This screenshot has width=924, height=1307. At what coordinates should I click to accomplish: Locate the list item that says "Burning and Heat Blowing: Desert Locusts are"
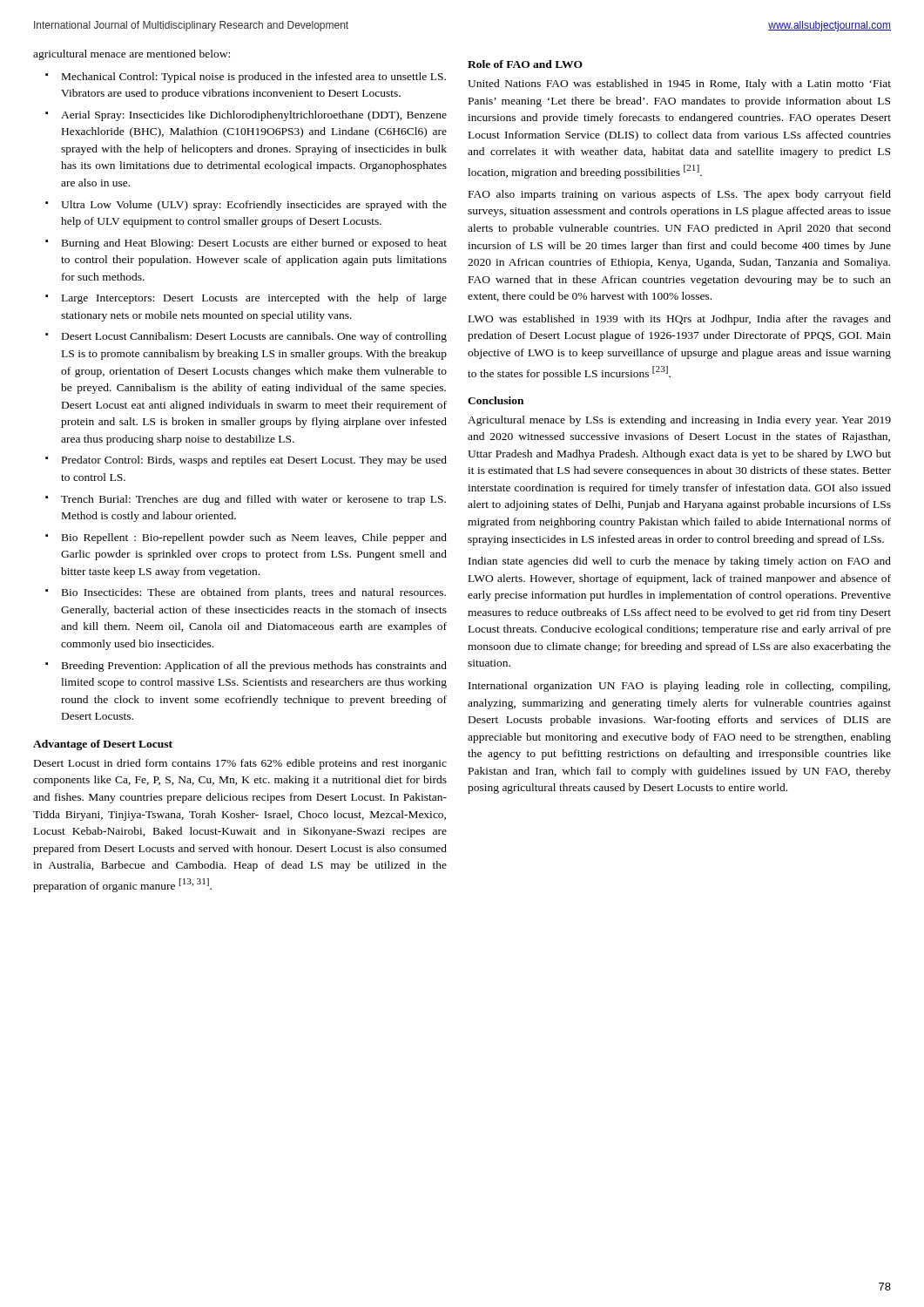coord(254,259)
